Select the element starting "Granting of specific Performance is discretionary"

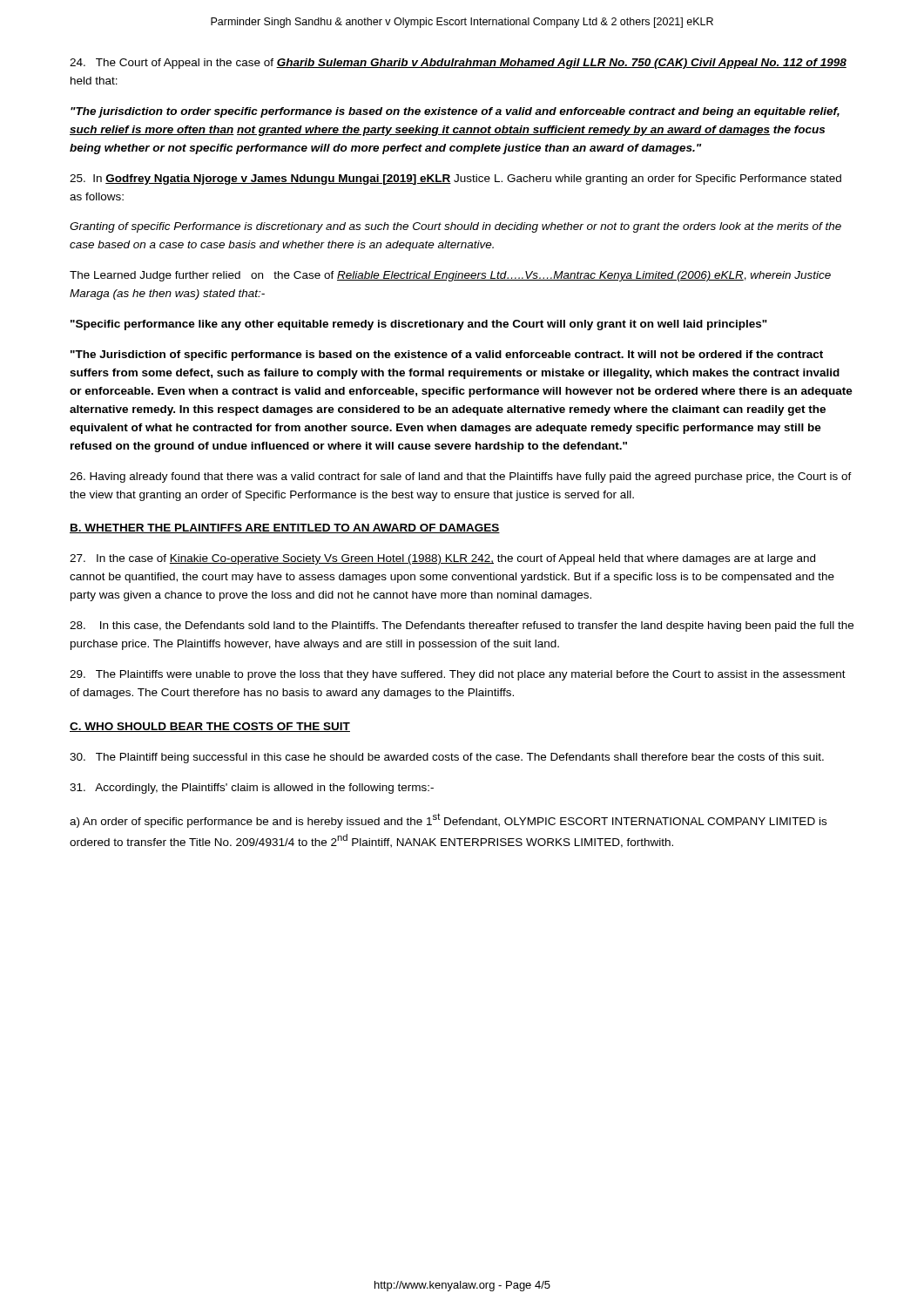[456, 236]
